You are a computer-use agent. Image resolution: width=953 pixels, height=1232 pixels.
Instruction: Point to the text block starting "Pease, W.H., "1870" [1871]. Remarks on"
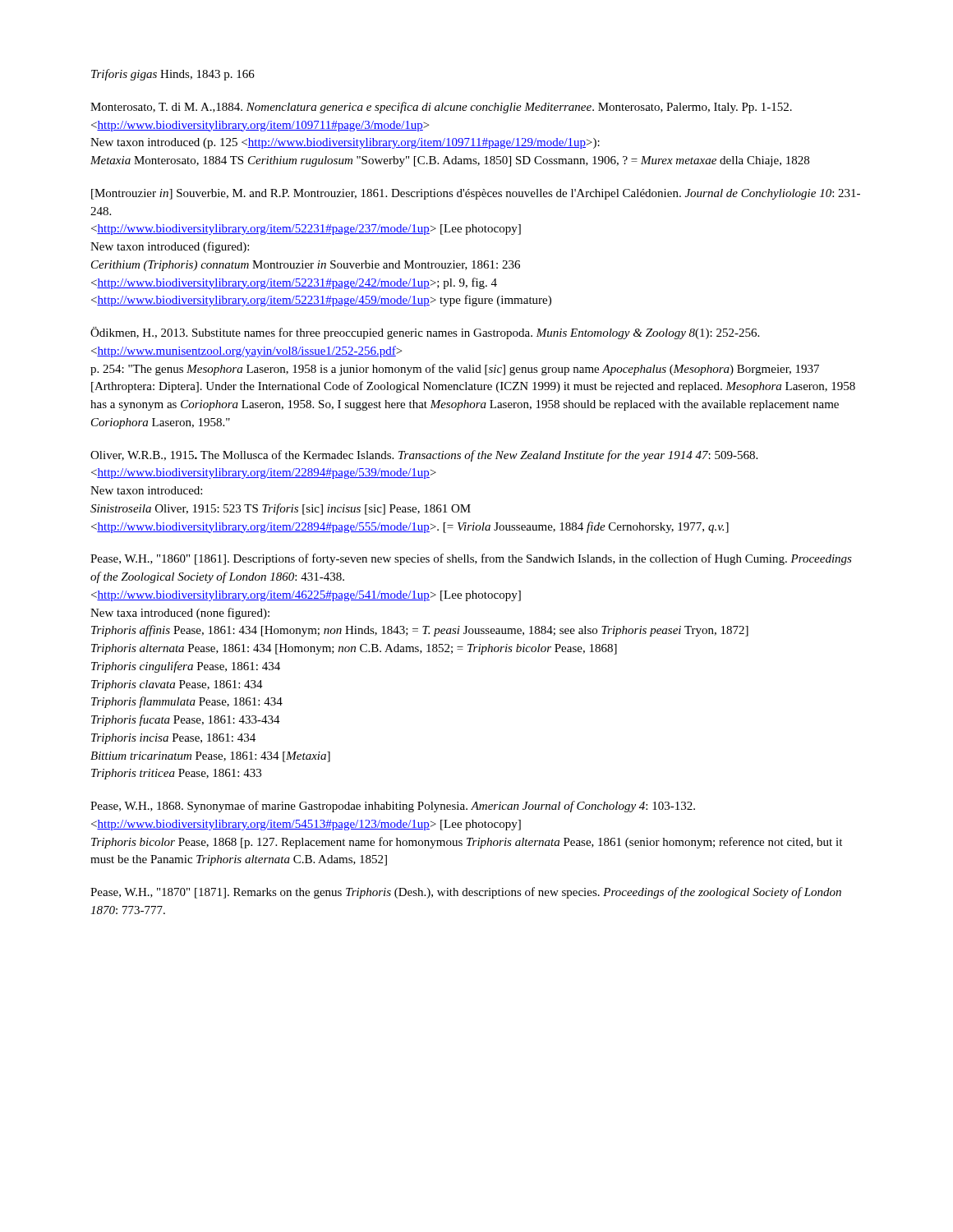476,902
